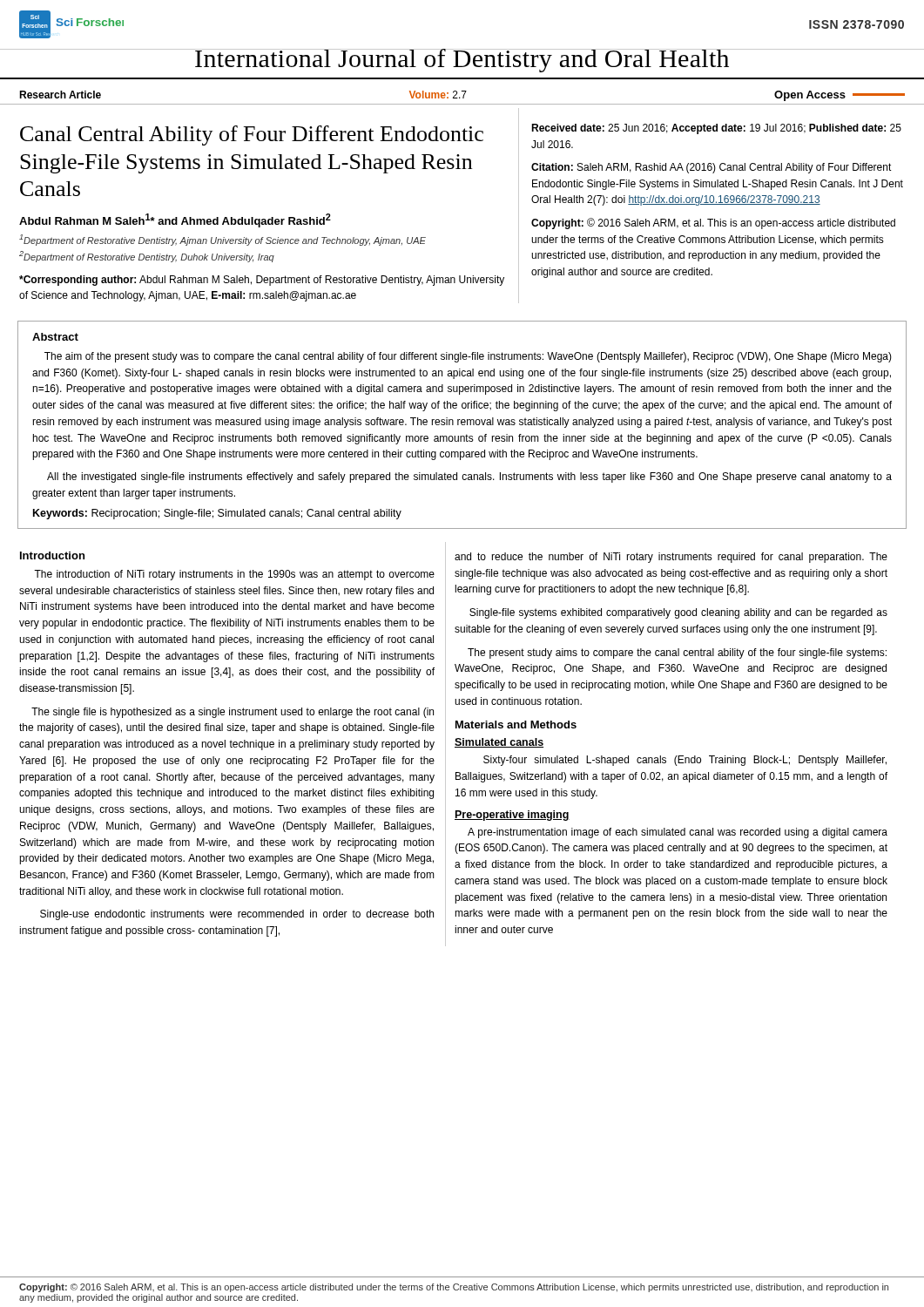Image resolution: width=924 pixels, height=1307 pixels.
Task: Locate the text block that reads "Single-file systems exhibited comparatively good cleaning ability and"
Action: pyautogui.click(x=671, y=621)
